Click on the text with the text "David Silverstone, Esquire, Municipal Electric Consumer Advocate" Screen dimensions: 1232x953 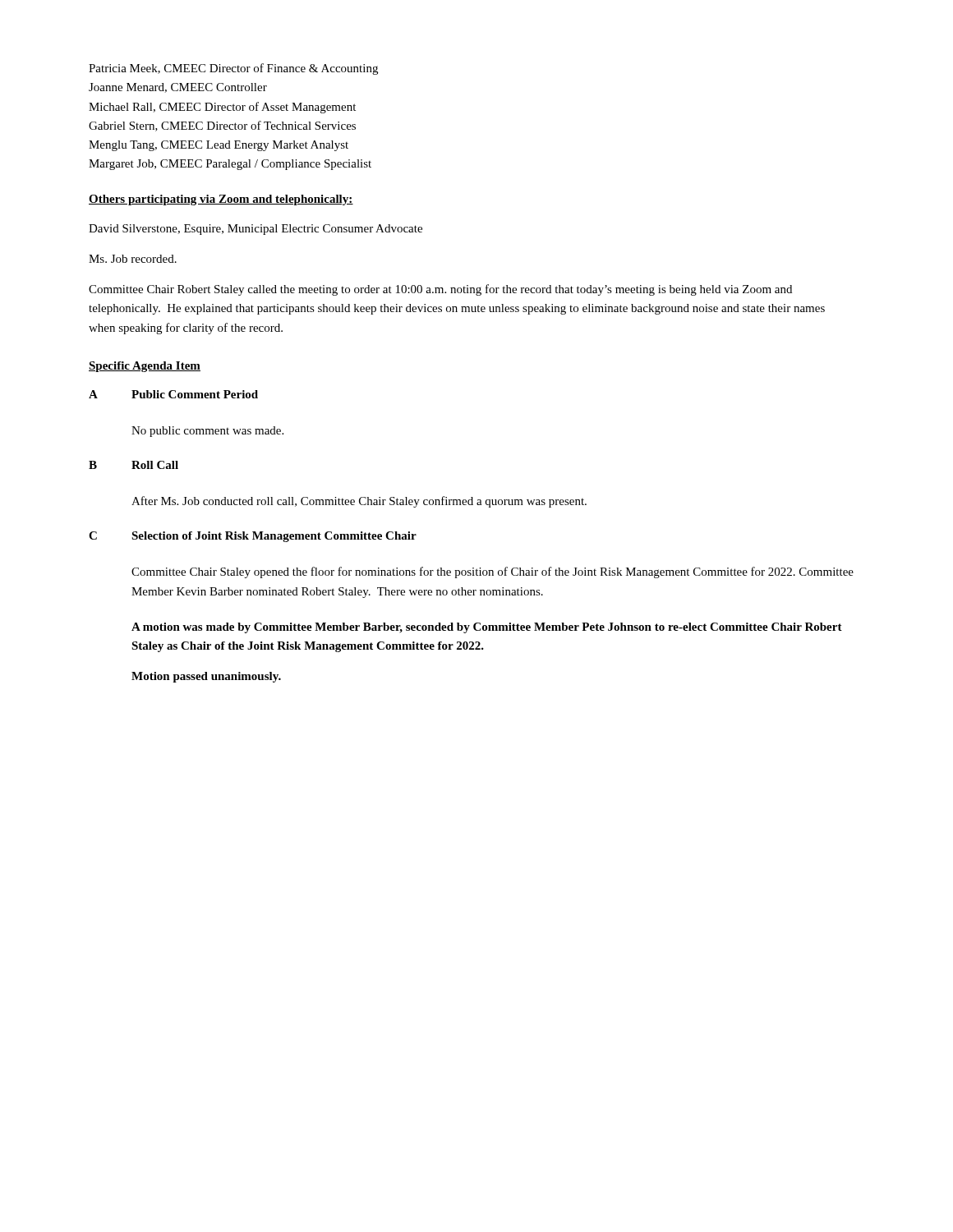point(256,228)
